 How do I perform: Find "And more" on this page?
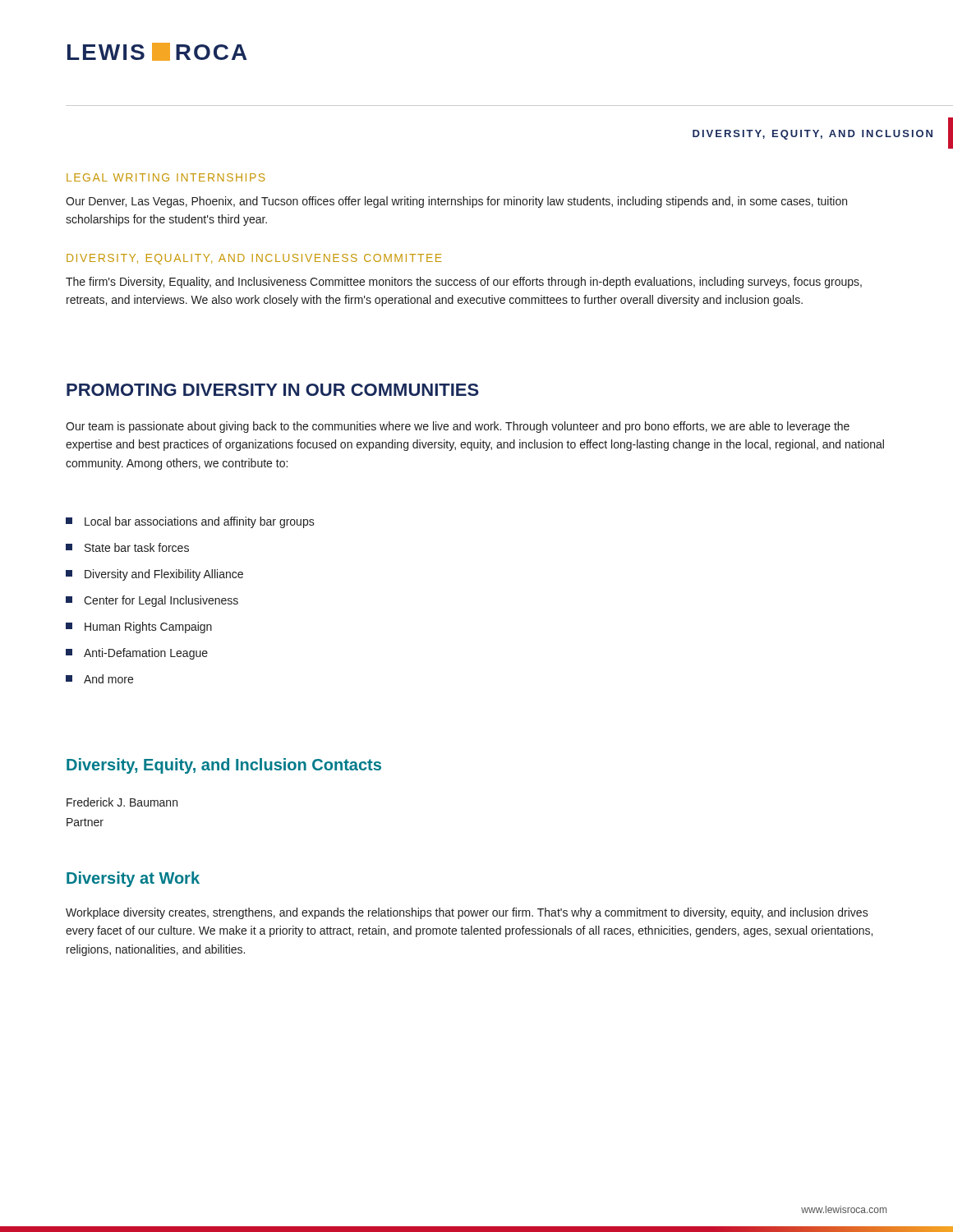(x=99, y=679)
